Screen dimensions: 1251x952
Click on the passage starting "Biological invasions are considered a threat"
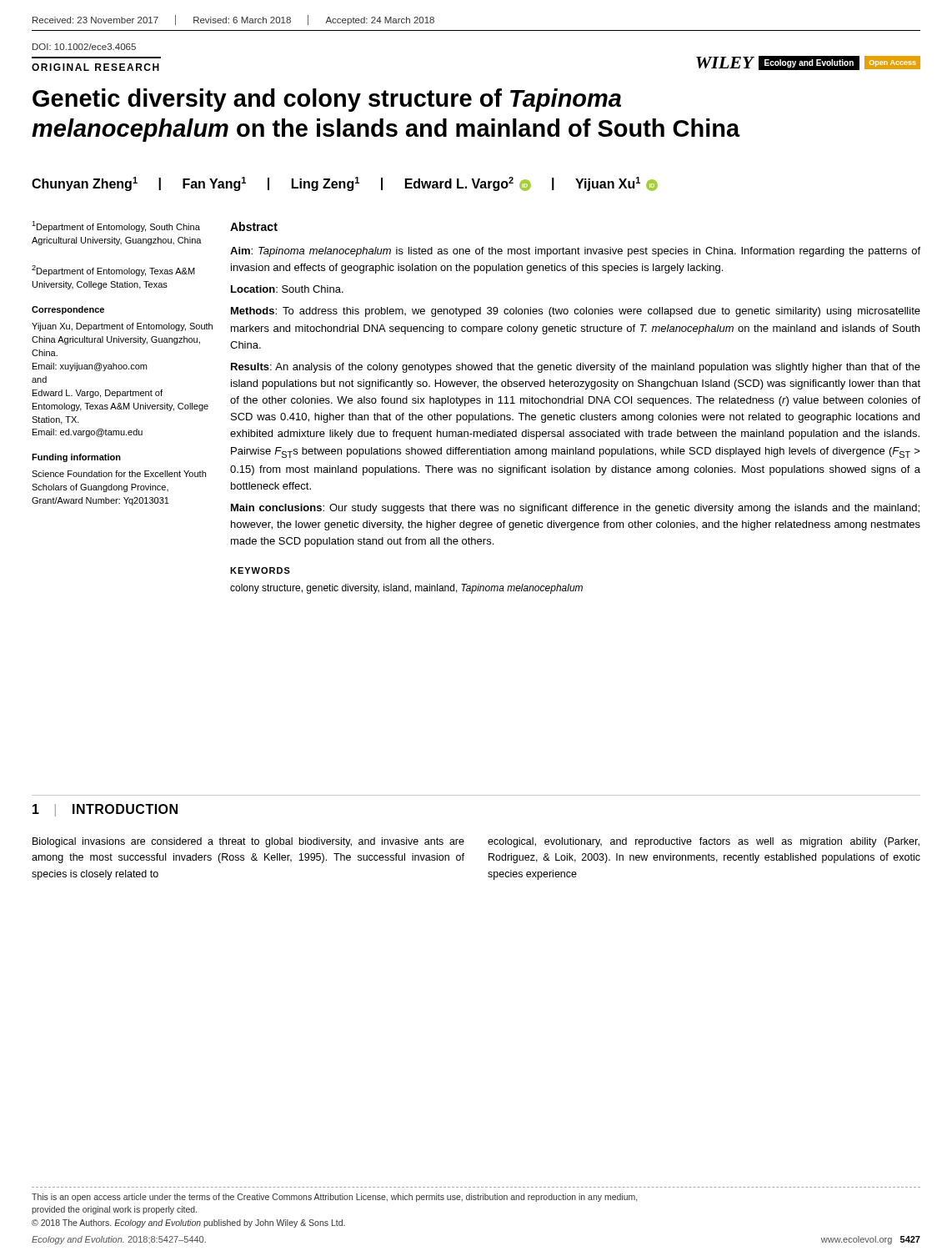point(255,842)
